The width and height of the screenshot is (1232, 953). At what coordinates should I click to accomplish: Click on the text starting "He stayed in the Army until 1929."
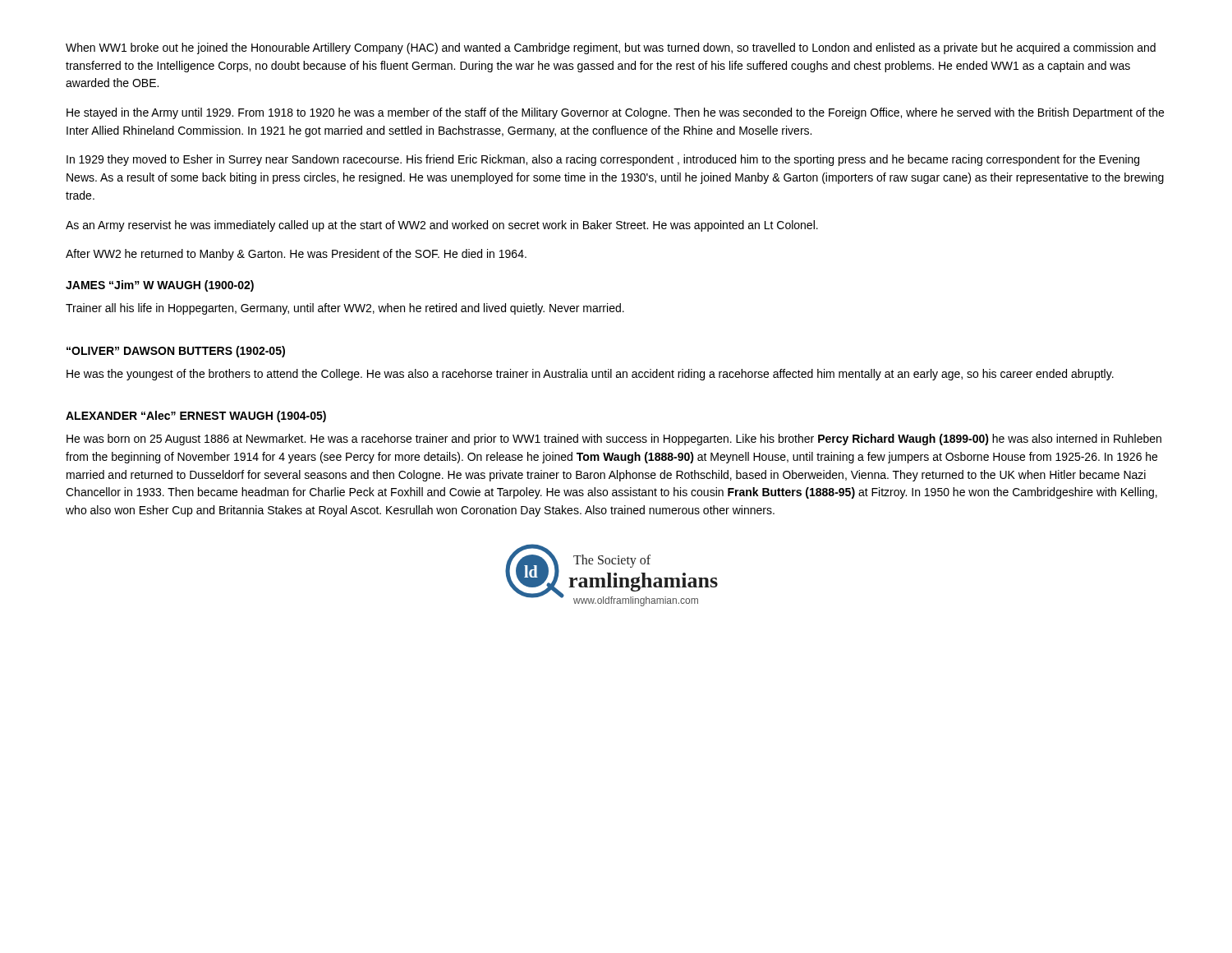point(615,122)
